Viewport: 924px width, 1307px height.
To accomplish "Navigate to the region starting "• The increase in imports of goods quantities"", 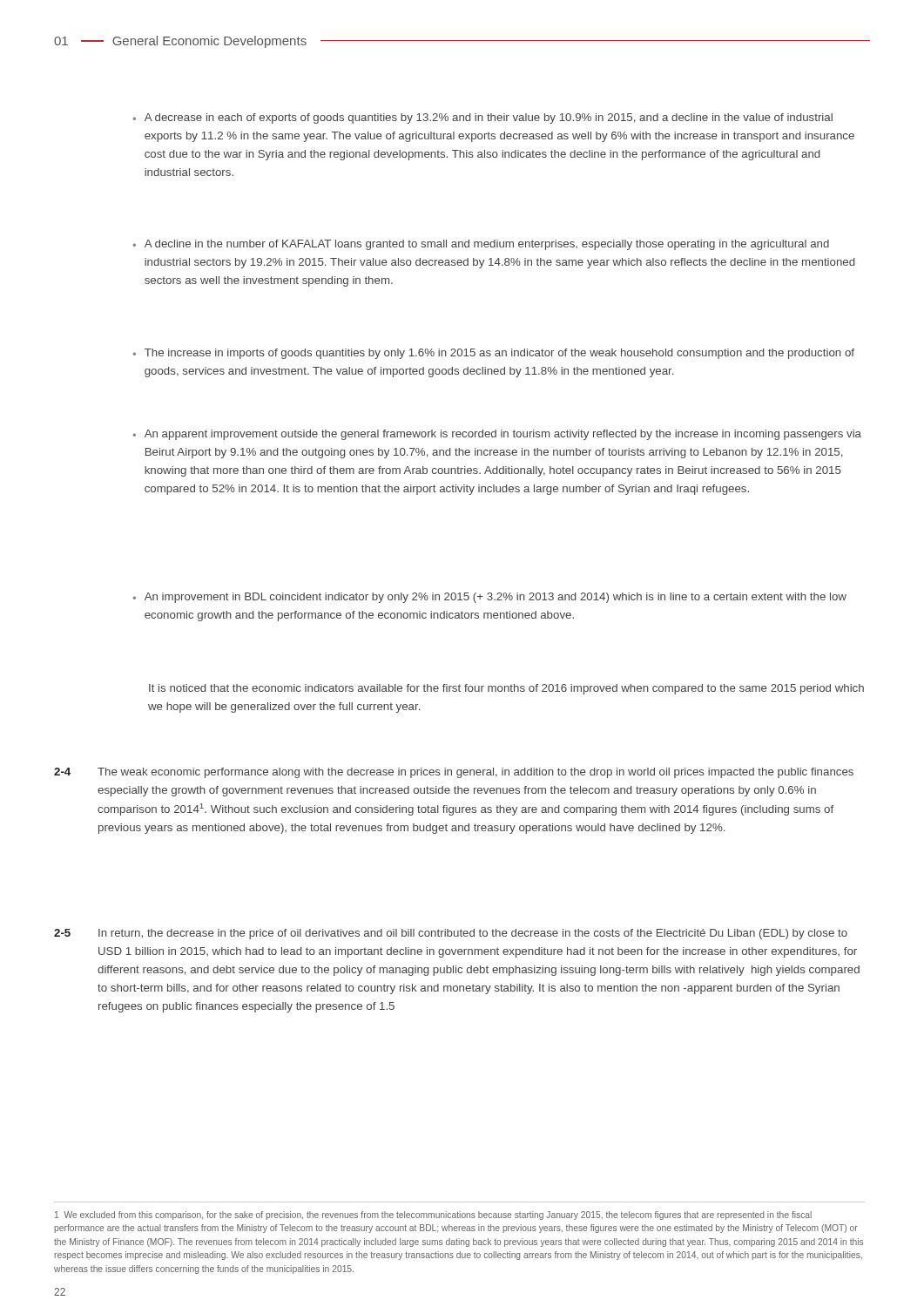I will click(499, 362).
